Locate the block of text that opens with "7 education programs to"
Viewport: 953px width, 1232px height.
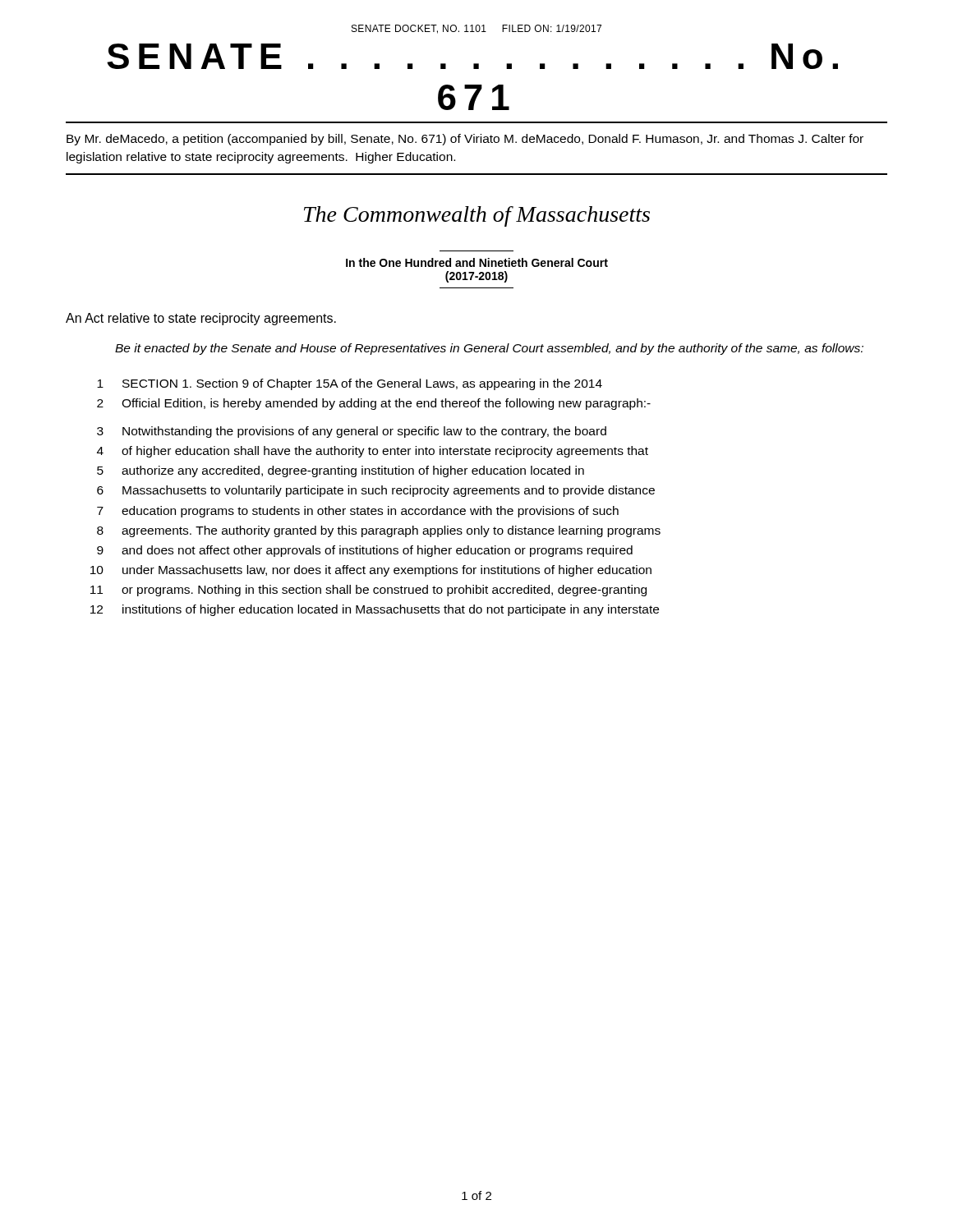pos(476,510)
